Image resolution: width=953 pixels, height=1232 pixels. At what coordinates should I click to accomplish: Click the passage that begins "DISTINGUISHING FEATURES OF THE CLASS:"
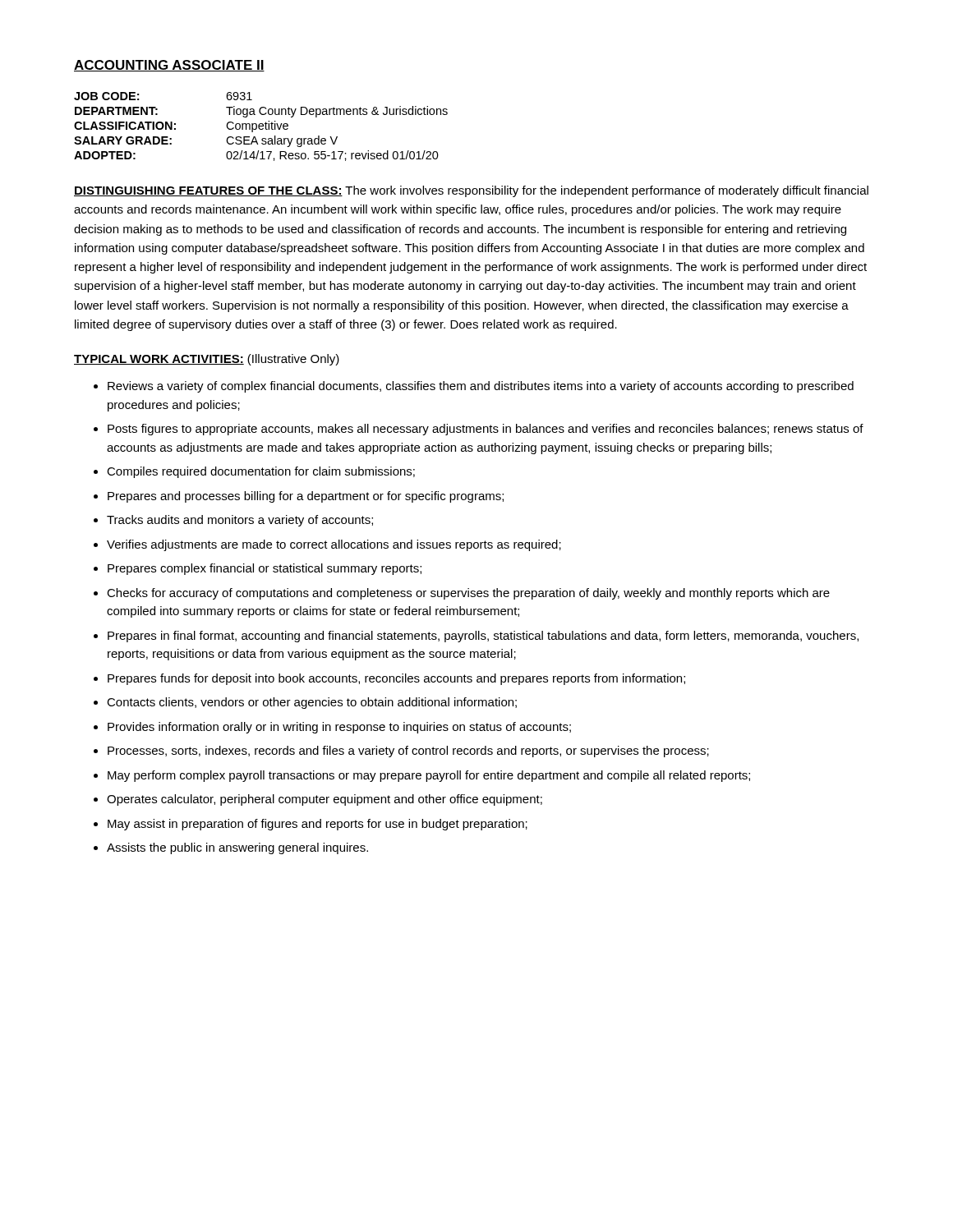pyautogui.click(x=472, y=257)
